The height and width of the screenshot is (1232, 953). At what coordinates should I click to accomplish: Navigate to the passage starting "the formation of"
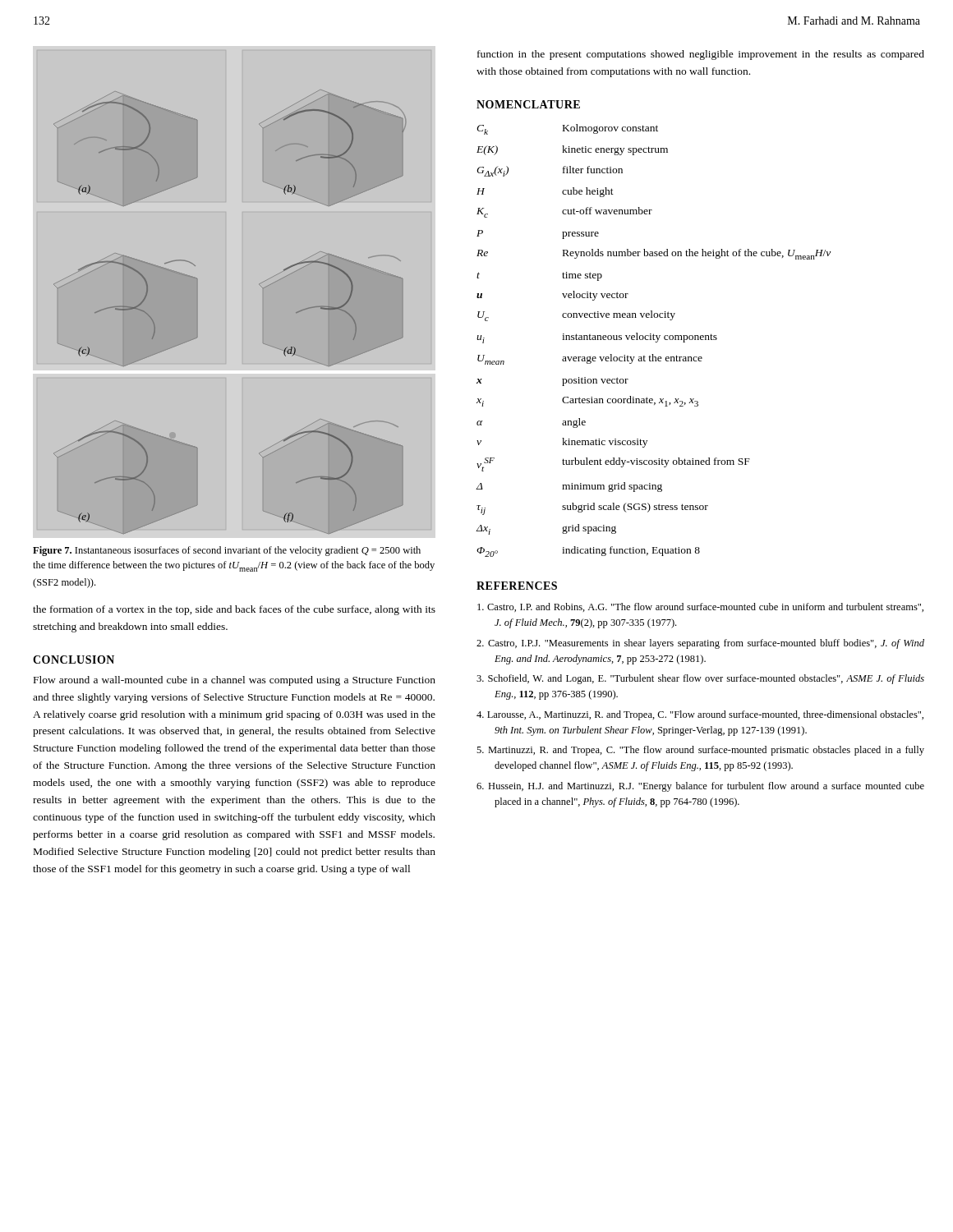[x=234, y=617]
